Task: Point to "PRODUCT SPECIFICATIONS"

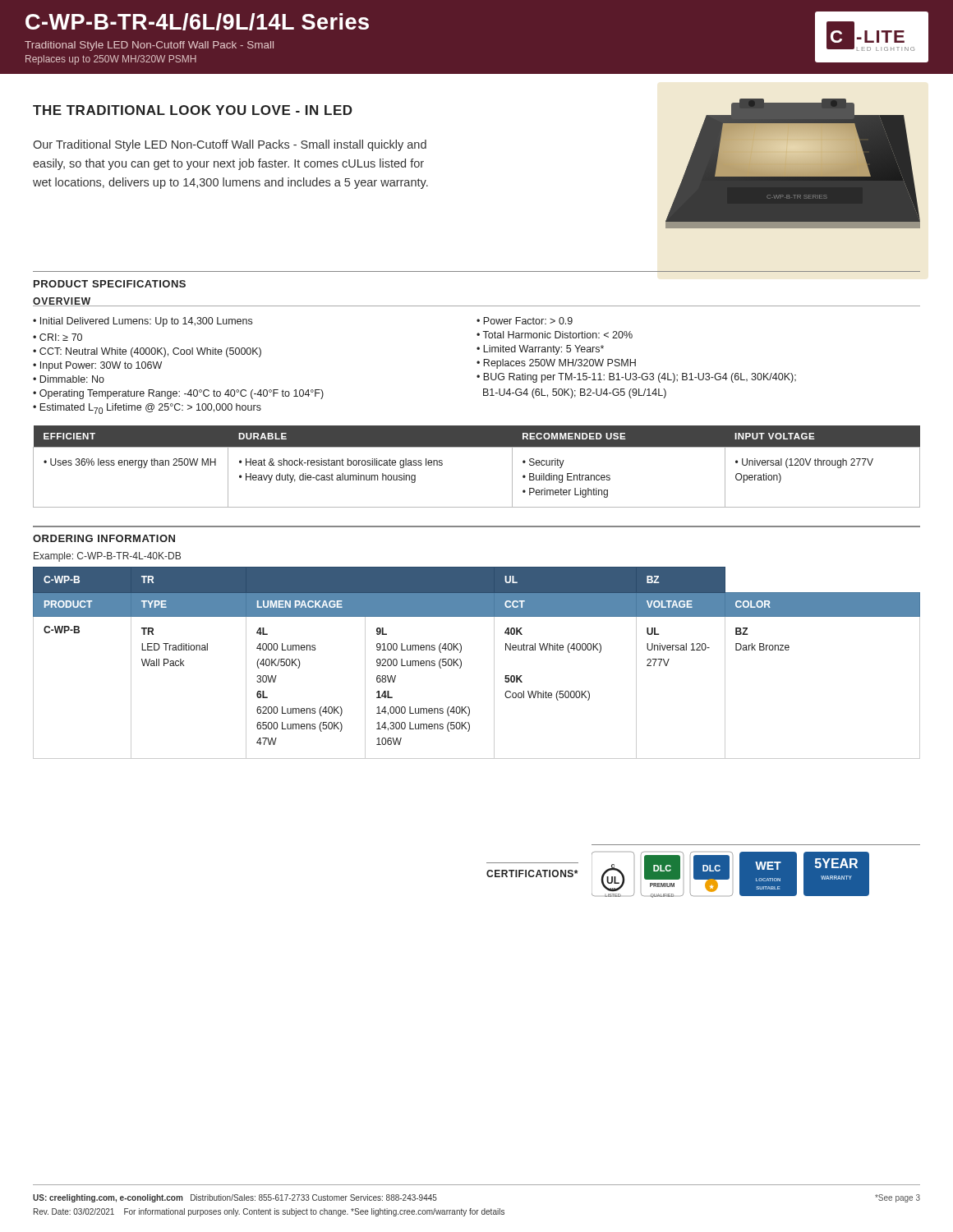Action: 110,284
